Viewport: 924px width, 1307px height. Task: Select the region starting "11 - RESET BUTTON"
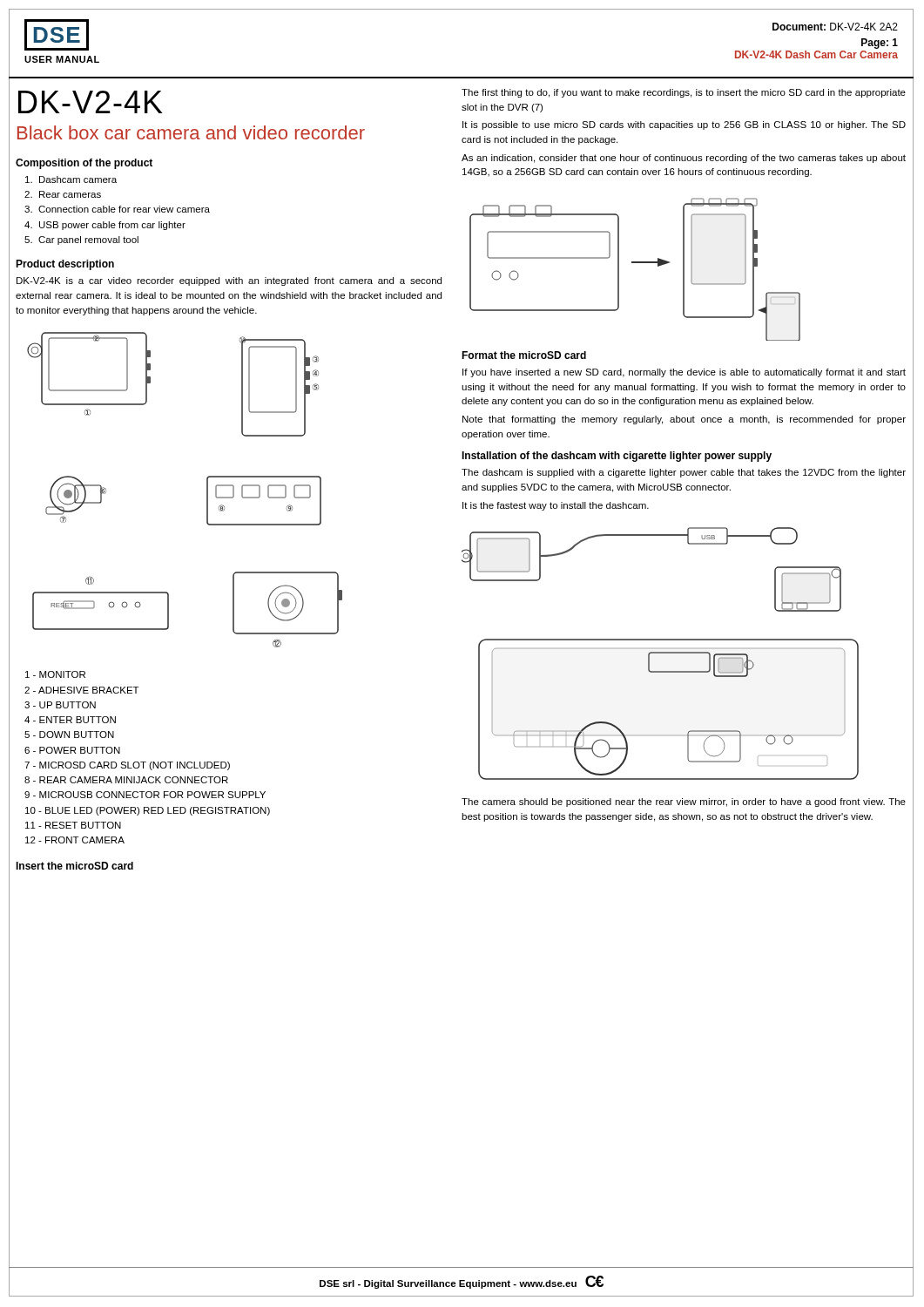[73, 825]
